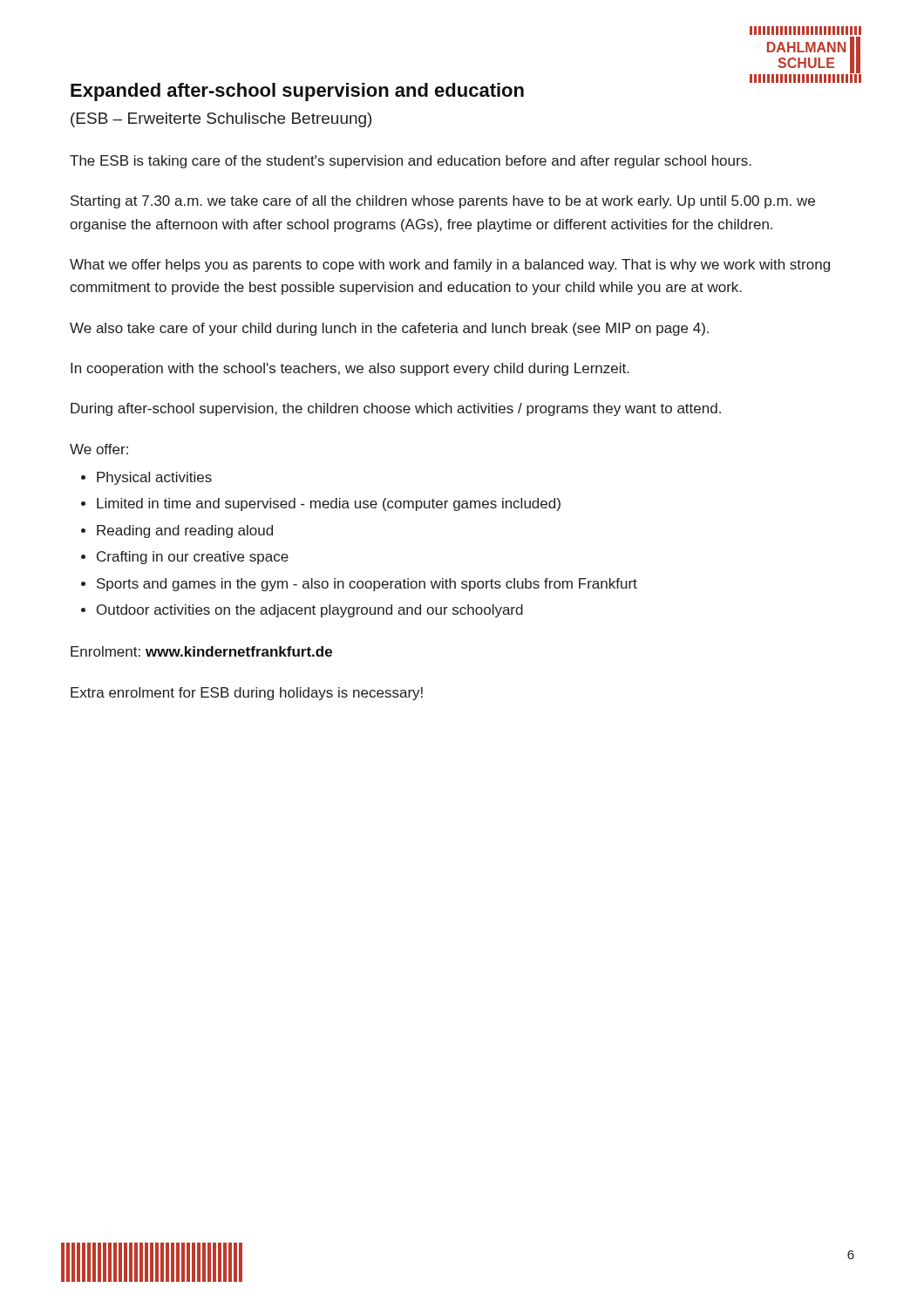
Task: Find the passage starting "Starting at 7.30 a.m."
Action: 462,213
